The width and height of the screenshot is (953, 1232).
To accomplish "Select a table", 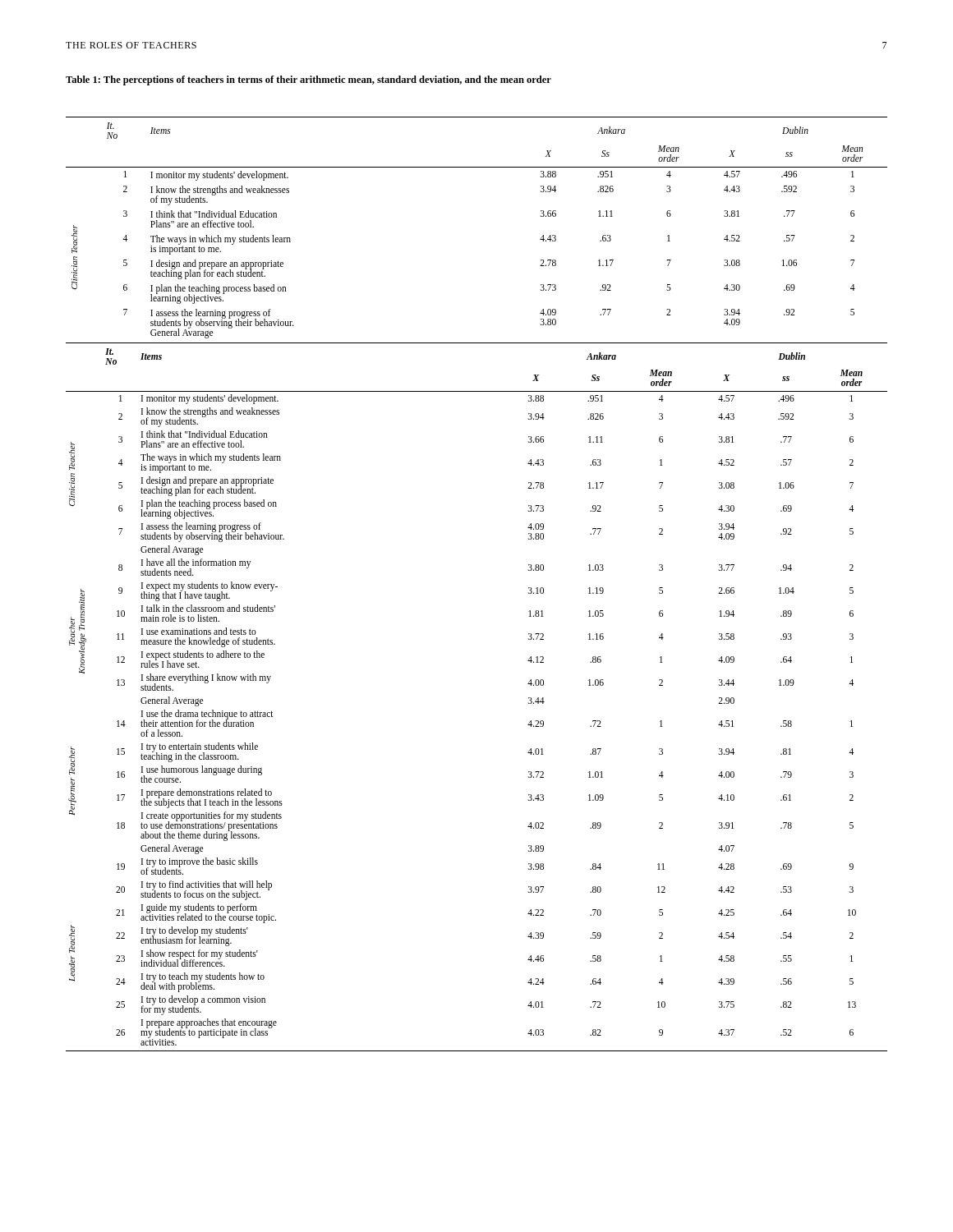I will [476, 584].
